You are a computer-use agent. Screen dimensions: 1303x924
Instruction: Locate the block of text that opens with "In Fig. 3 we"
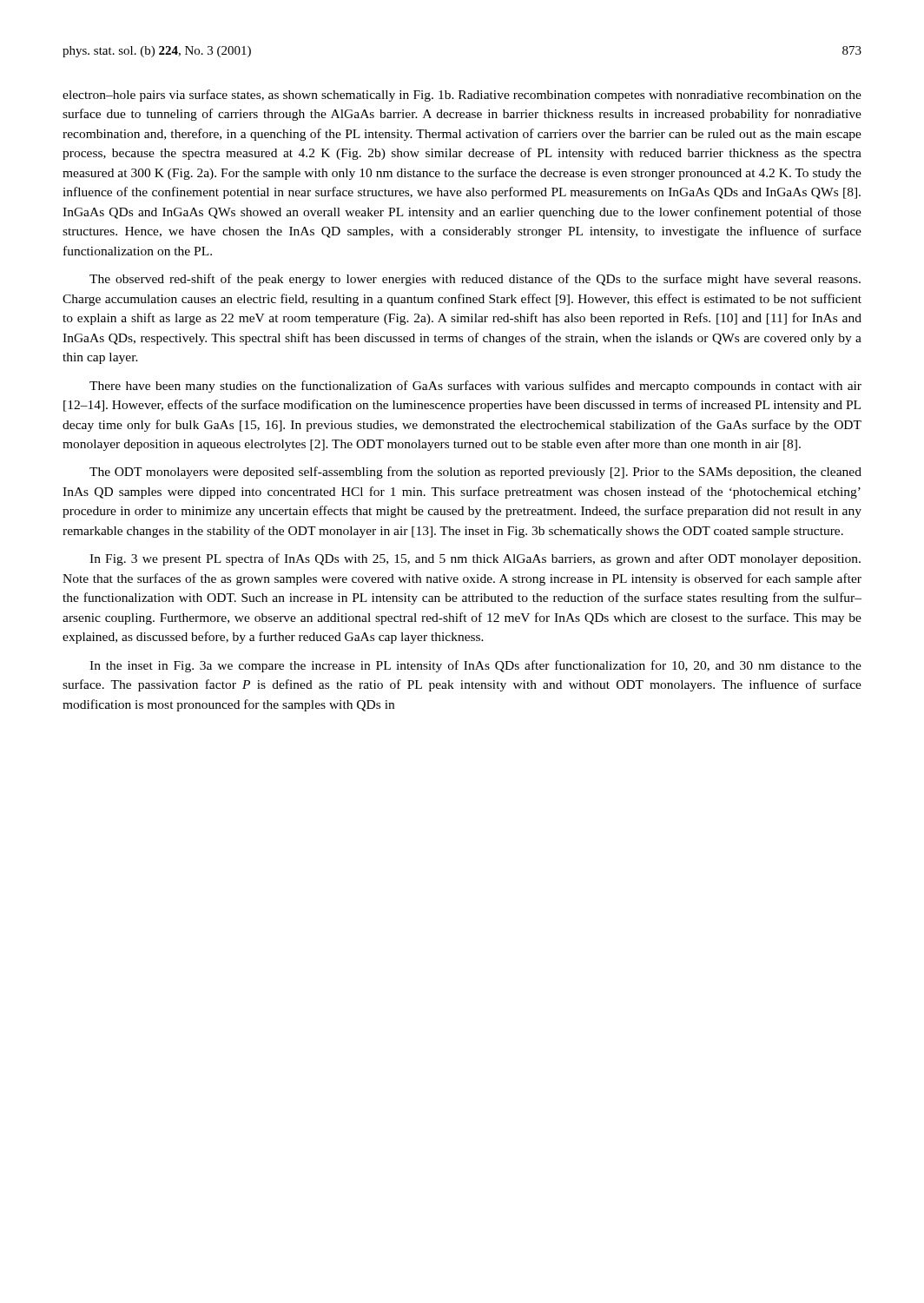462,598
